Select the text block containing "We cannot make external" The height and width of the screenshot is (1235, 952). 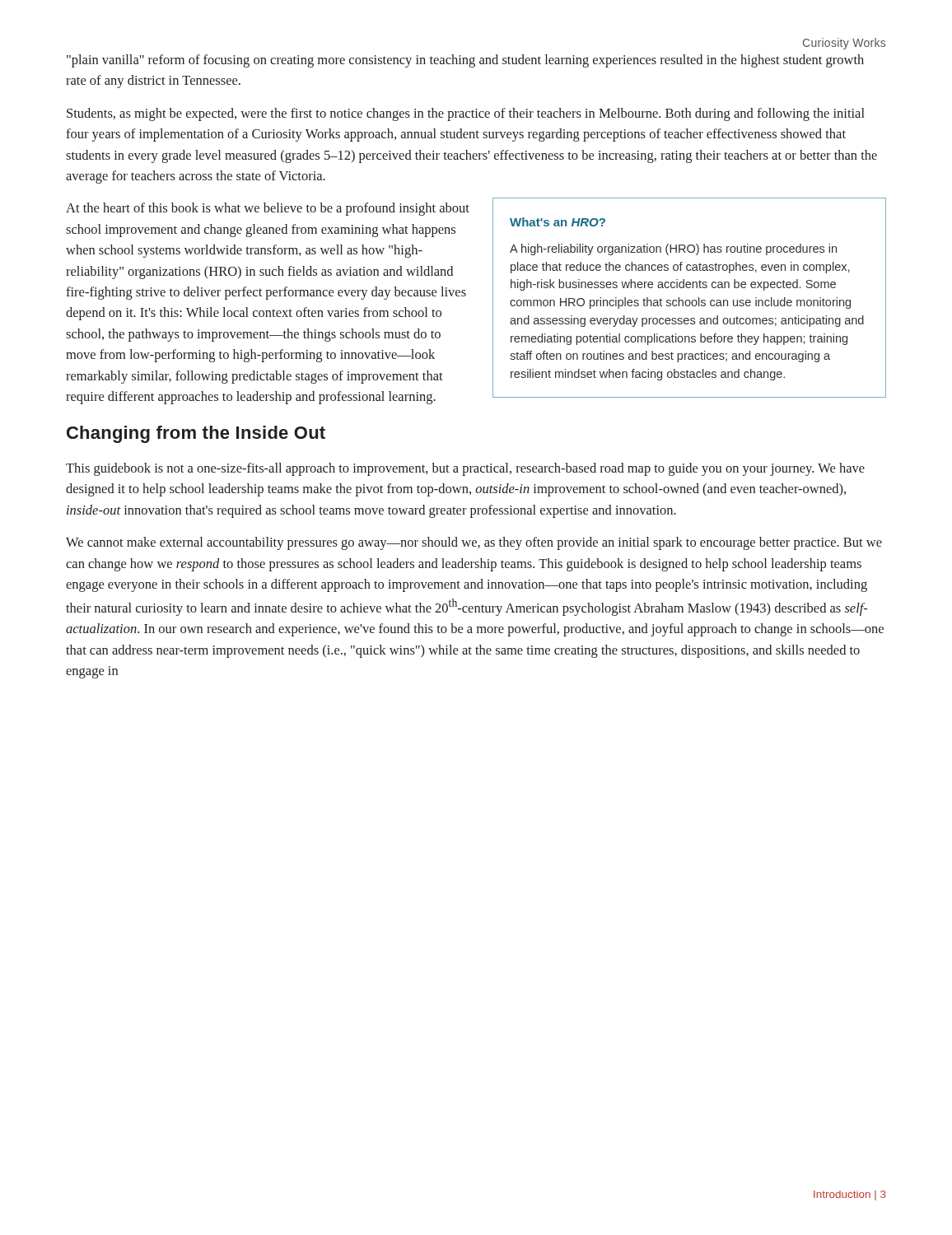tap(475, 607)
